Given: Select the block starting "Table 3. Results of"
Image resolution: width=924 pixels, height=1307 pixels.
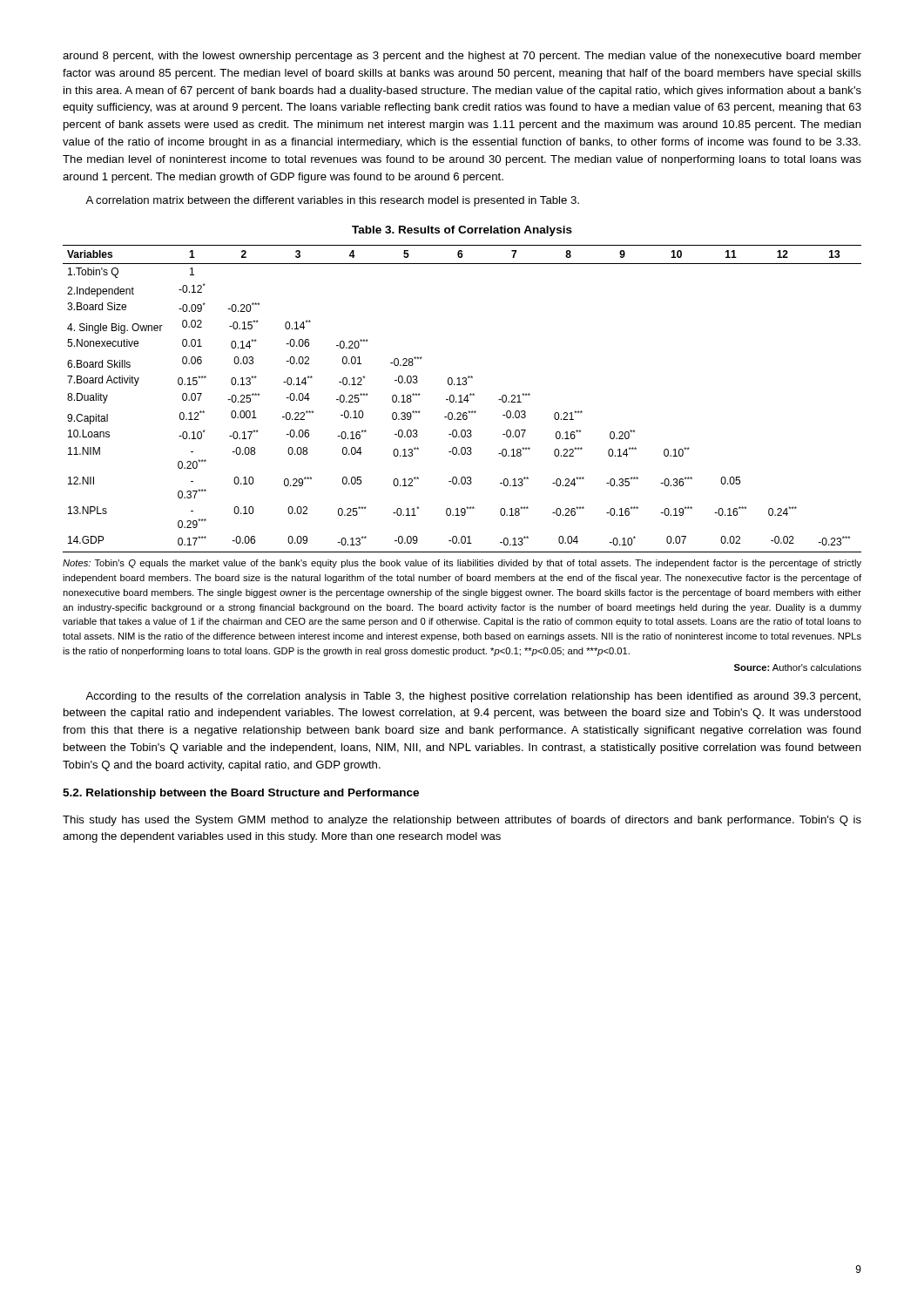Looking at the screenshot, I should click(462, 230).
